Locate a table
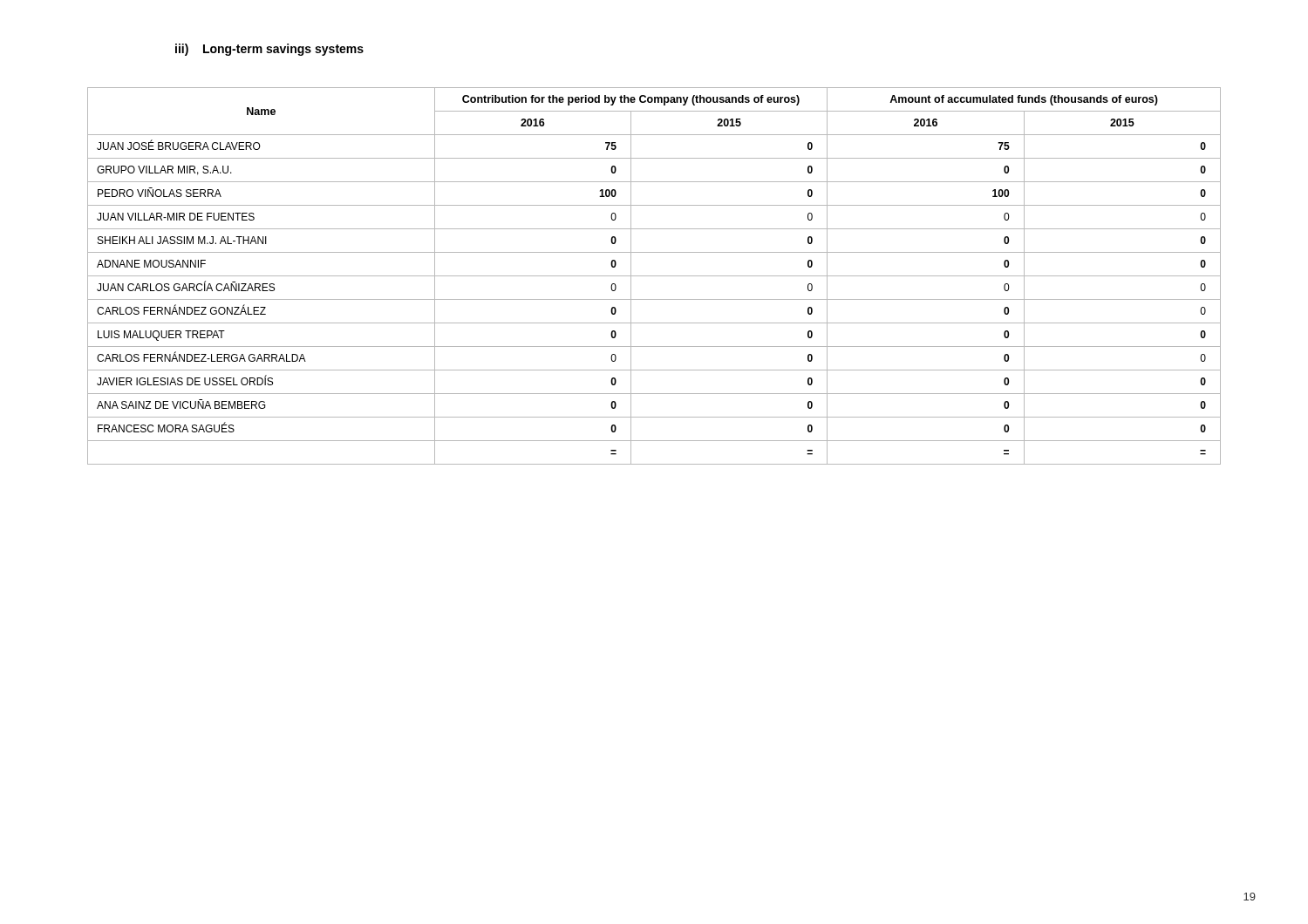This screenshot has width=1308, height=924. pyautogui.click(x=654, y=276)
